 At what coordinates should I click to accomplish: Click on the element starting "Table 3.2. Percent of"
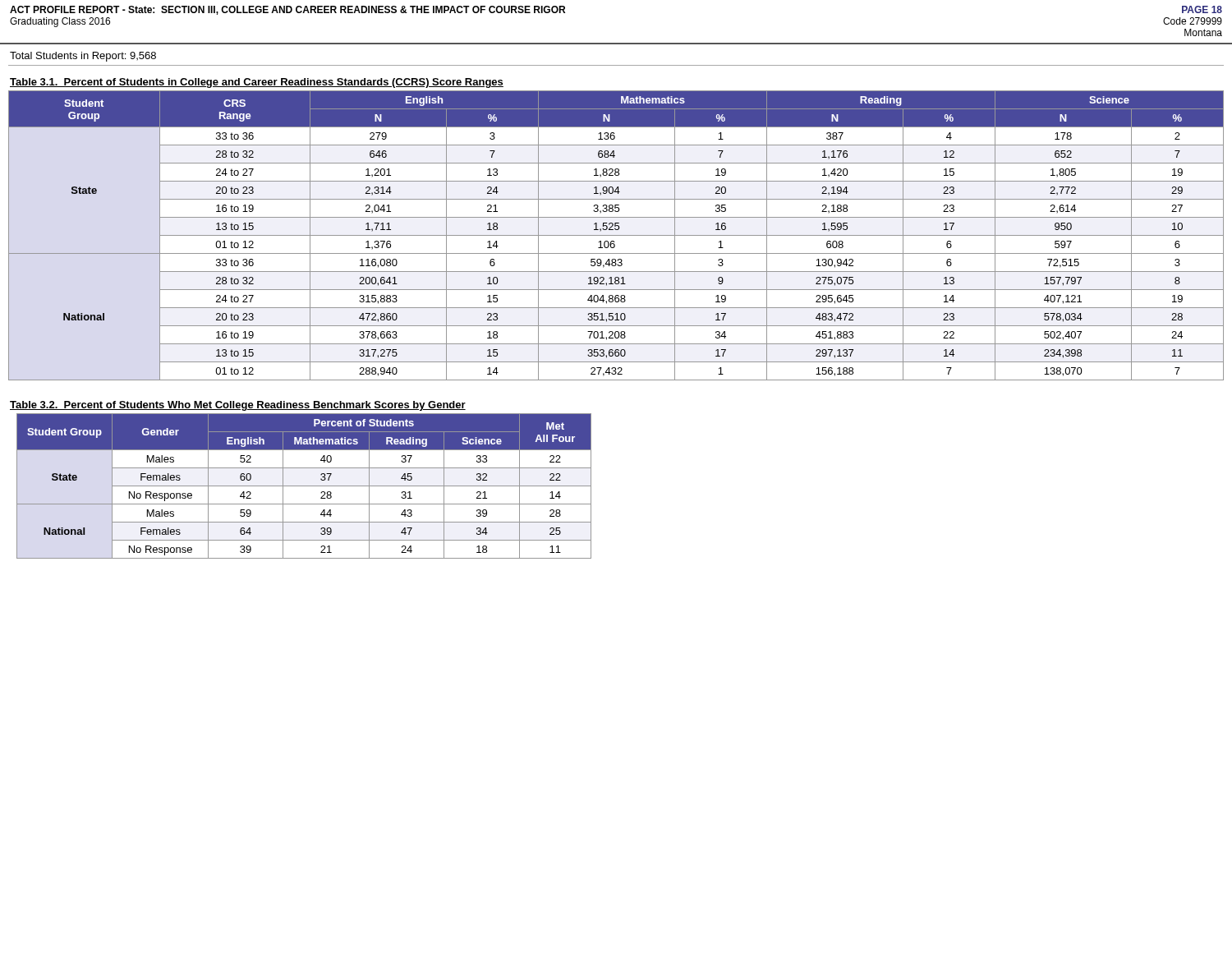pyautogui.click(x=238, y=405)
